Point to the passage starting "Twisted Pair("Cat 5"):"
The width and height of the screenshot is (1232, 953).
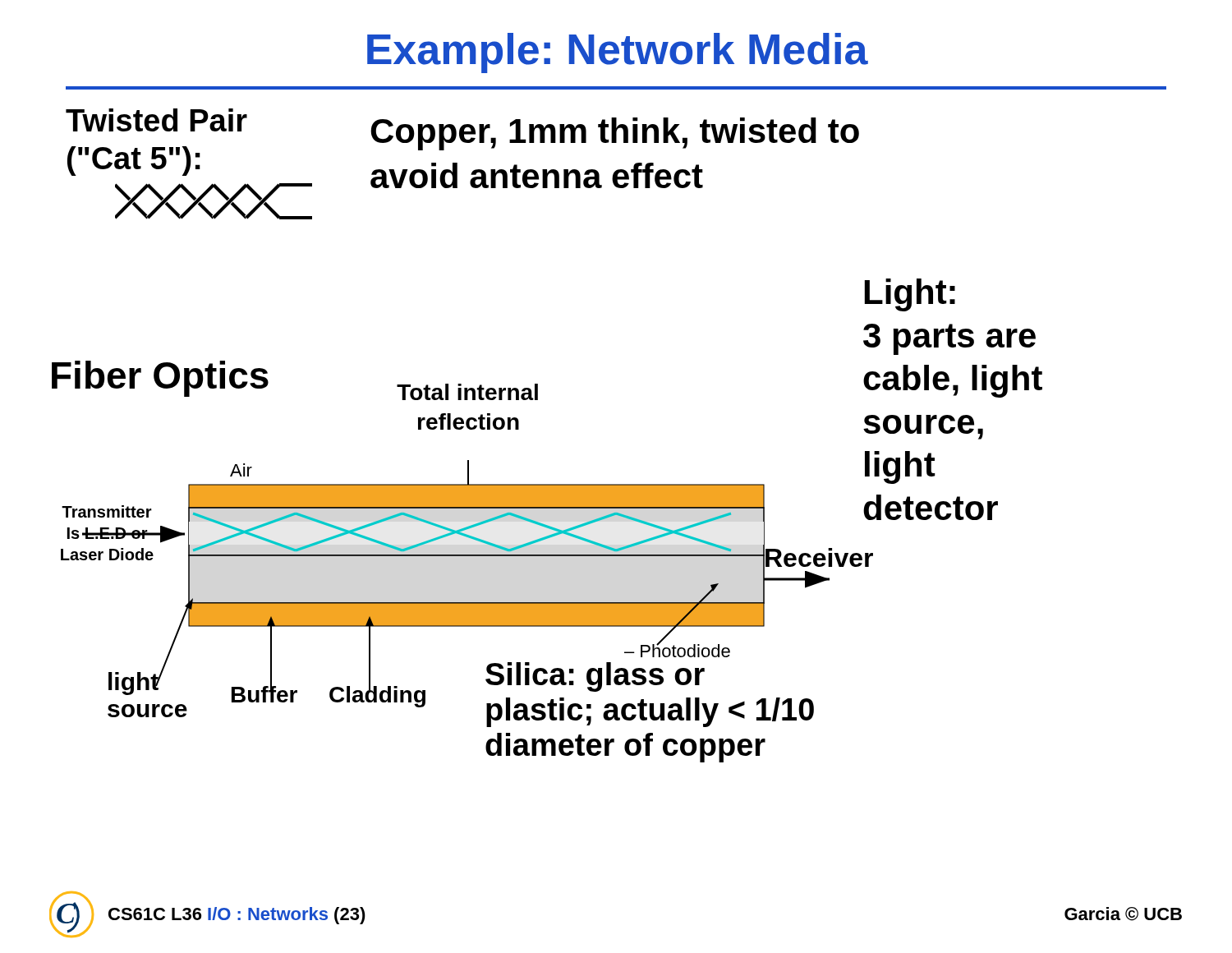tap(156, 139)
